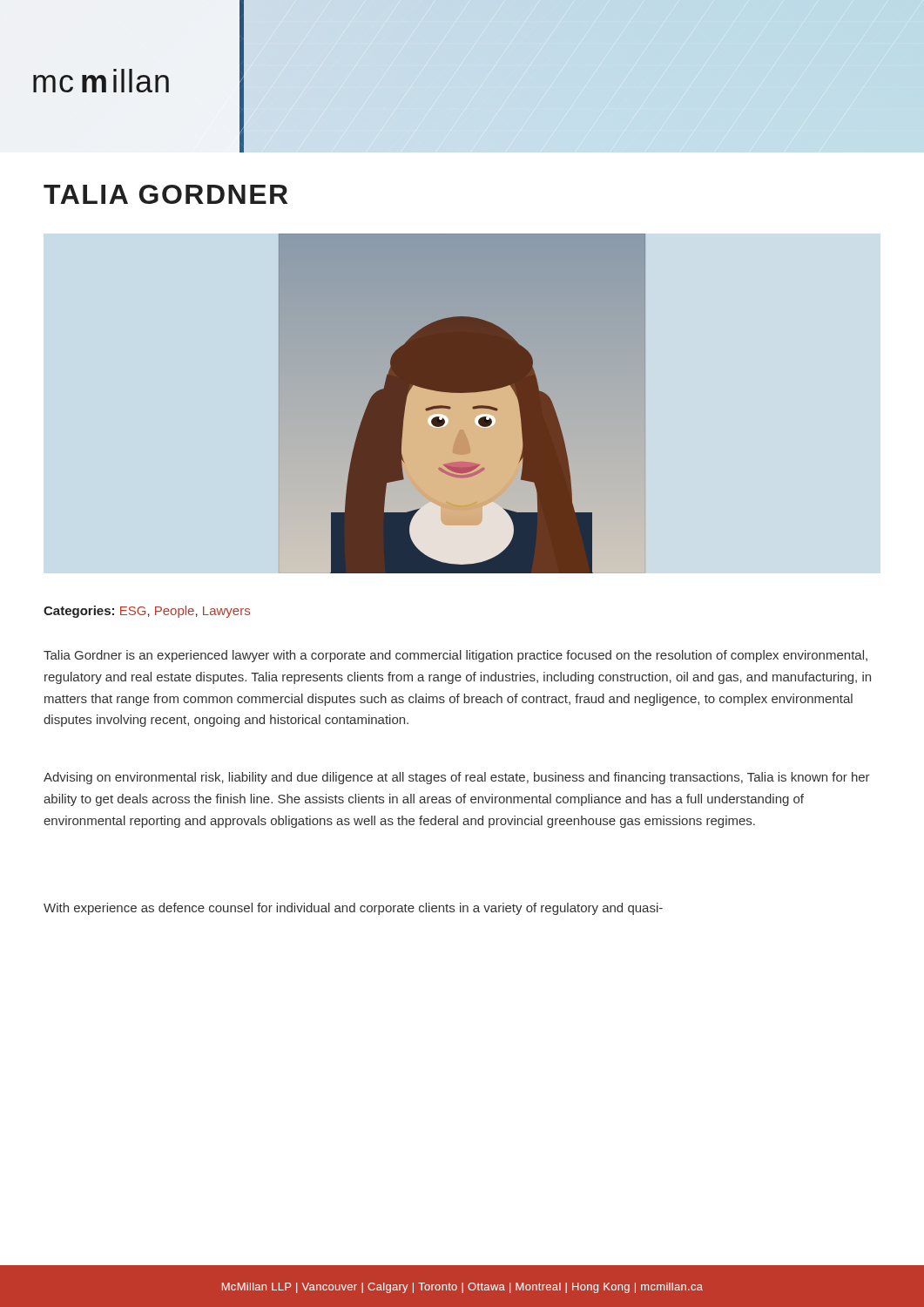924x1307 pixels.
Task: Navigate to the block starting "Advising on environmental risk, liability and due"
Action: (462, 799)
